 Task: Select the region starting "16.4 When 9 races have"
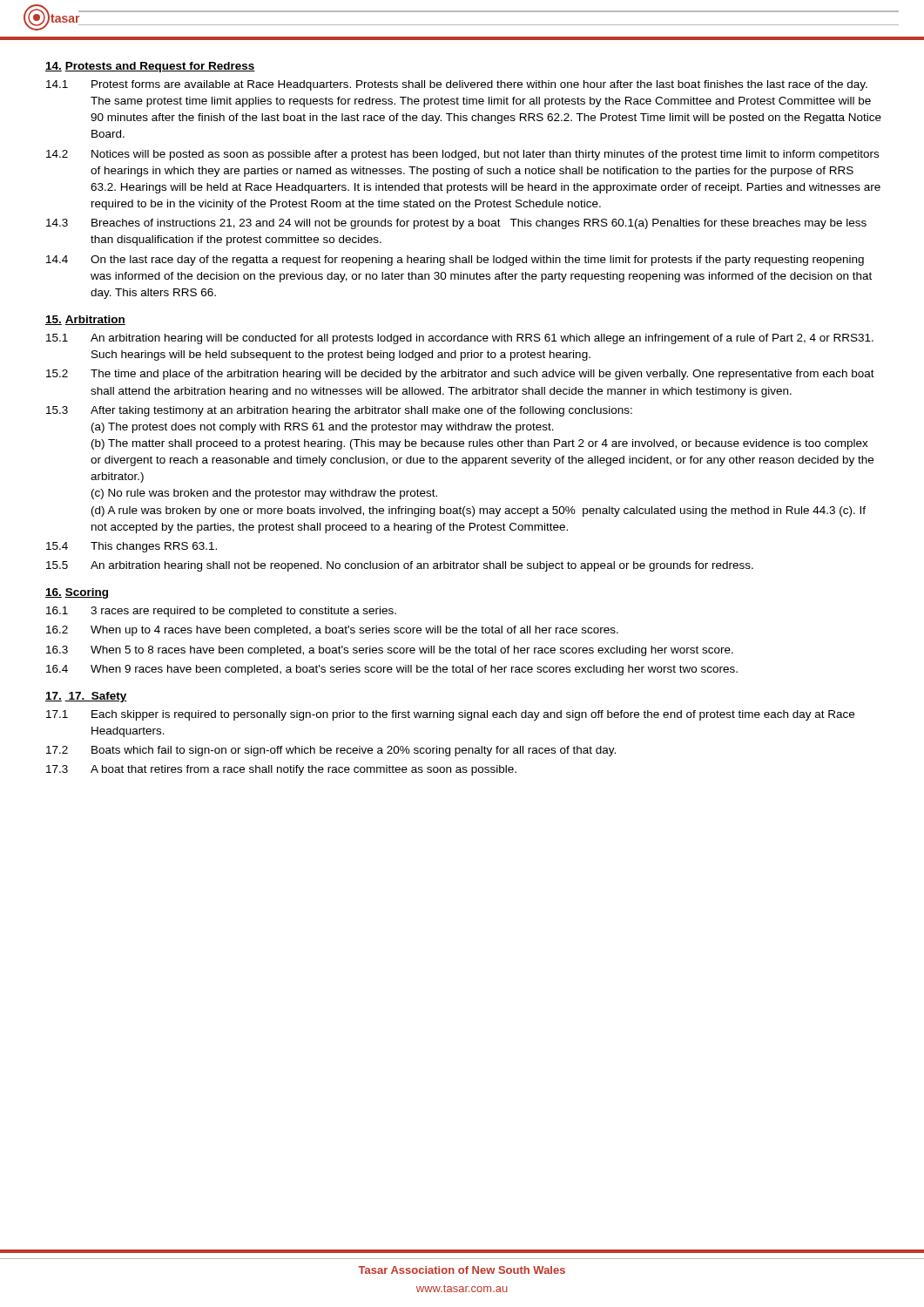click(x=463, y=669)
